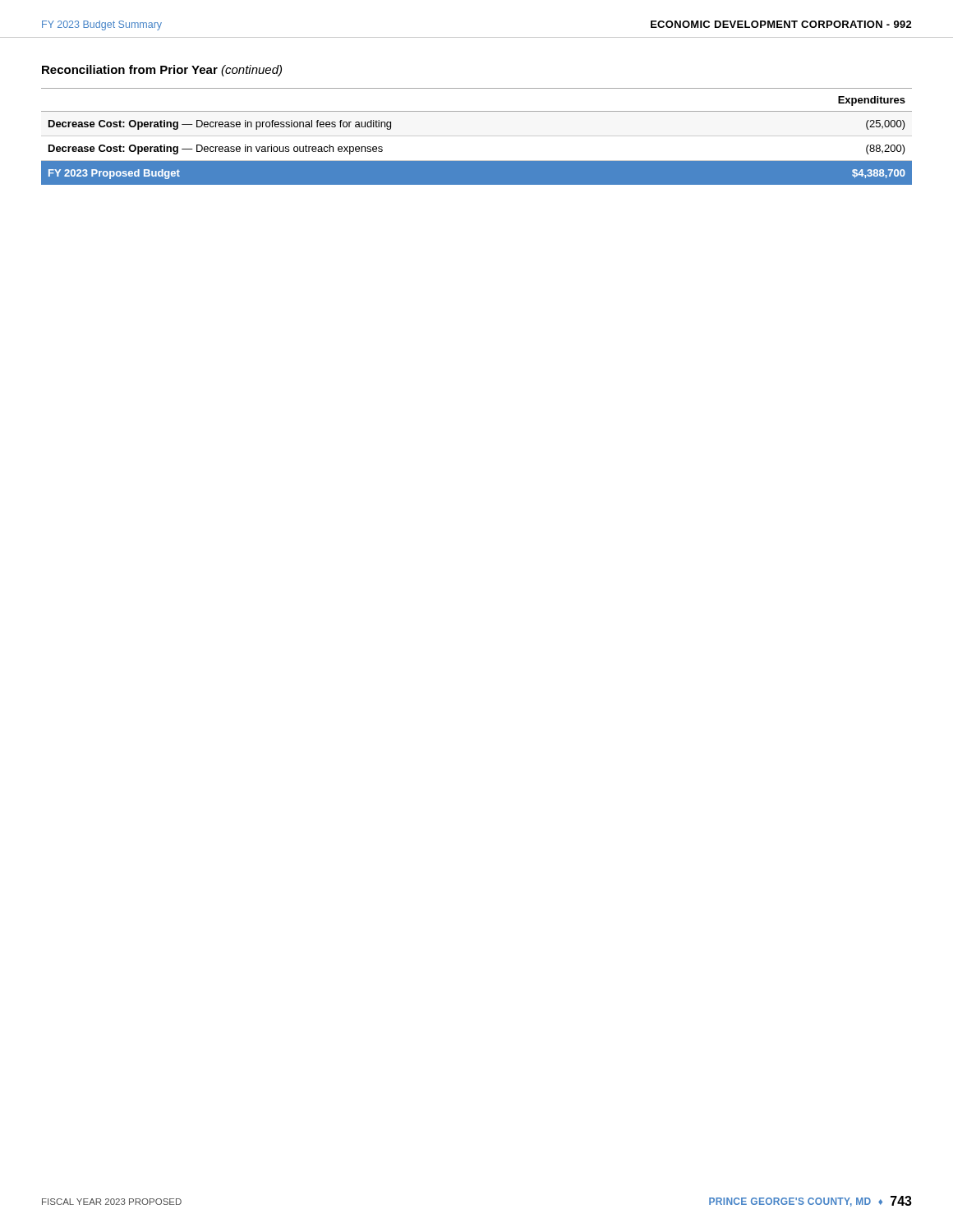Find the section header with the text "Reconciliation from Prior Year"
The image size is (953, 1232).
(x=162, y=69)
